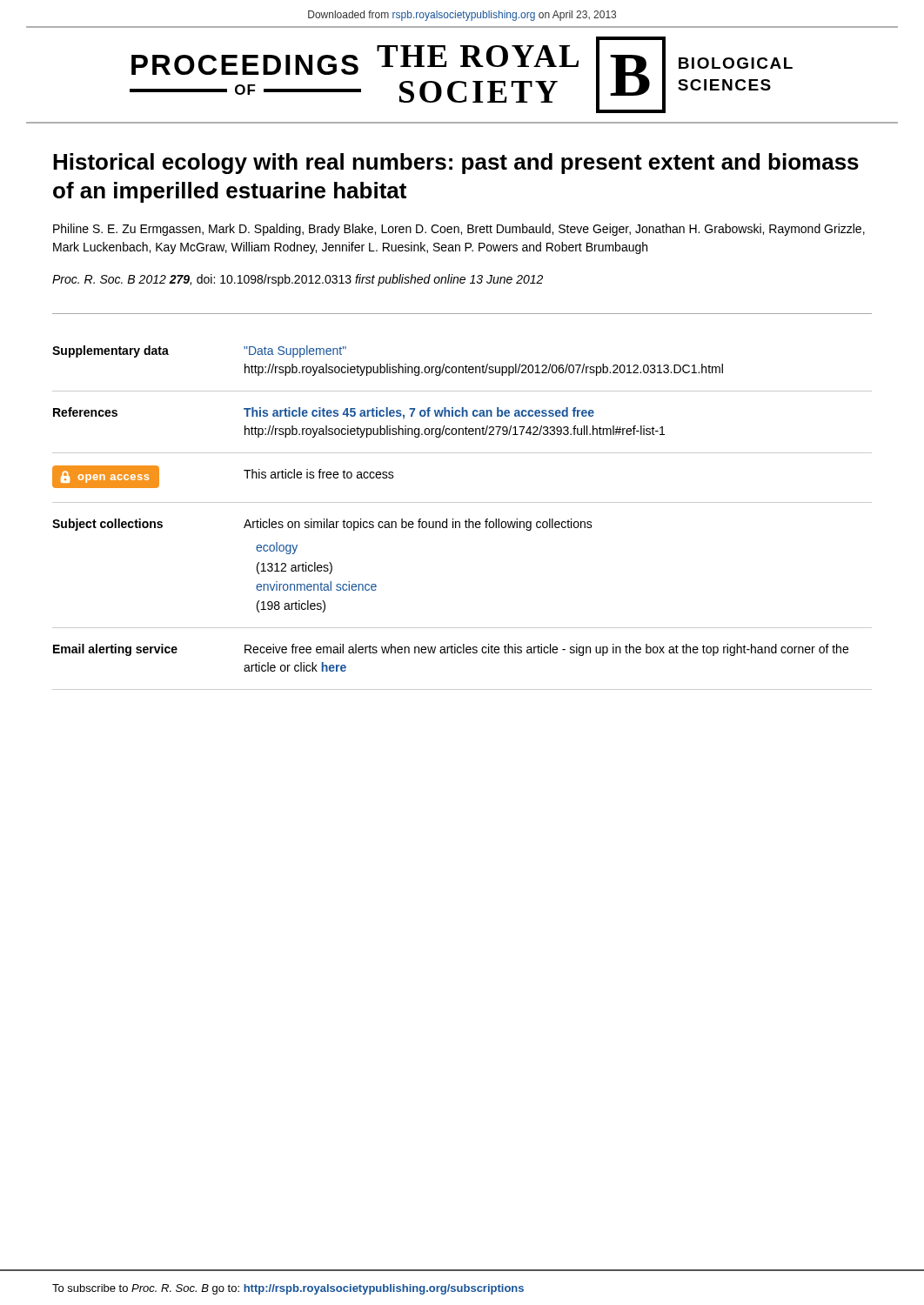Select a table
Viewport: 924px width, 1305px height.
click(x=462, y=510)
